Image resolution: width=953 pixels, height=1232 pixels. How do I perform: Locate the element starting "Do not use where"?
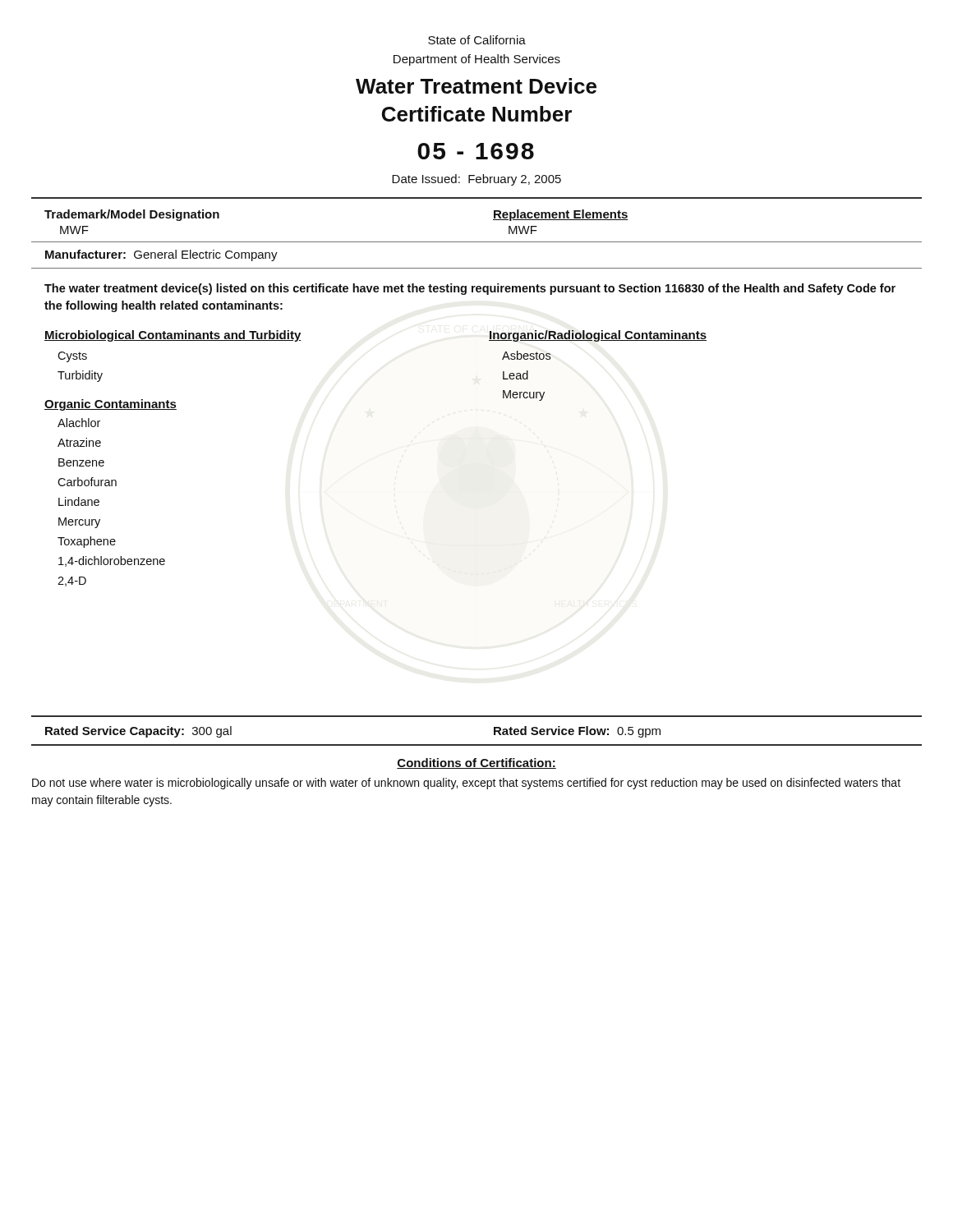(x=466, y=791)
